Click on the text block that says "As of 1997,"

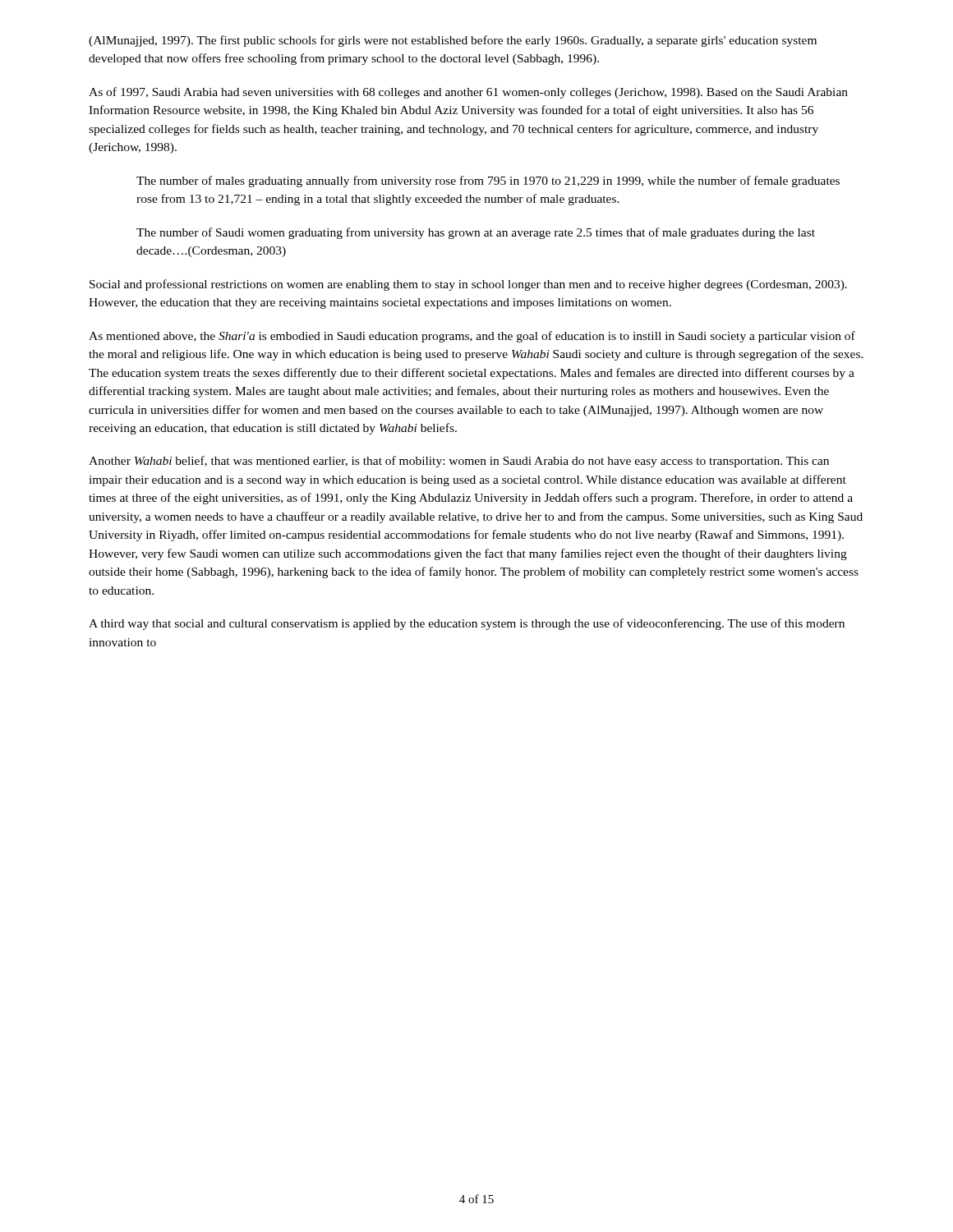[468, 119]
